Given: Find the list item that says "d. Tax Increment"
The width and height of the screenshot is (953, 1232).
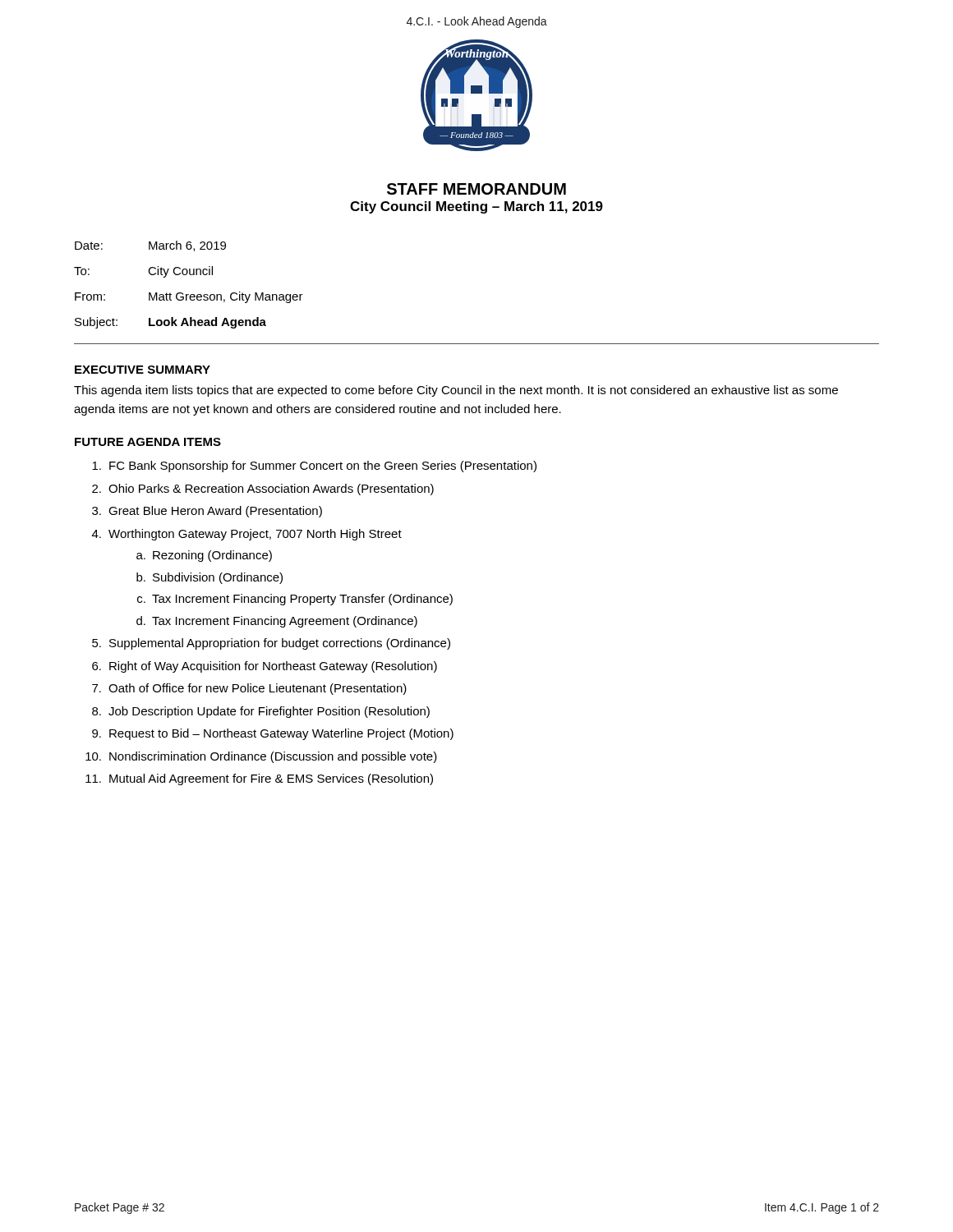Looking at the screenshot, I should coord(271,621).
